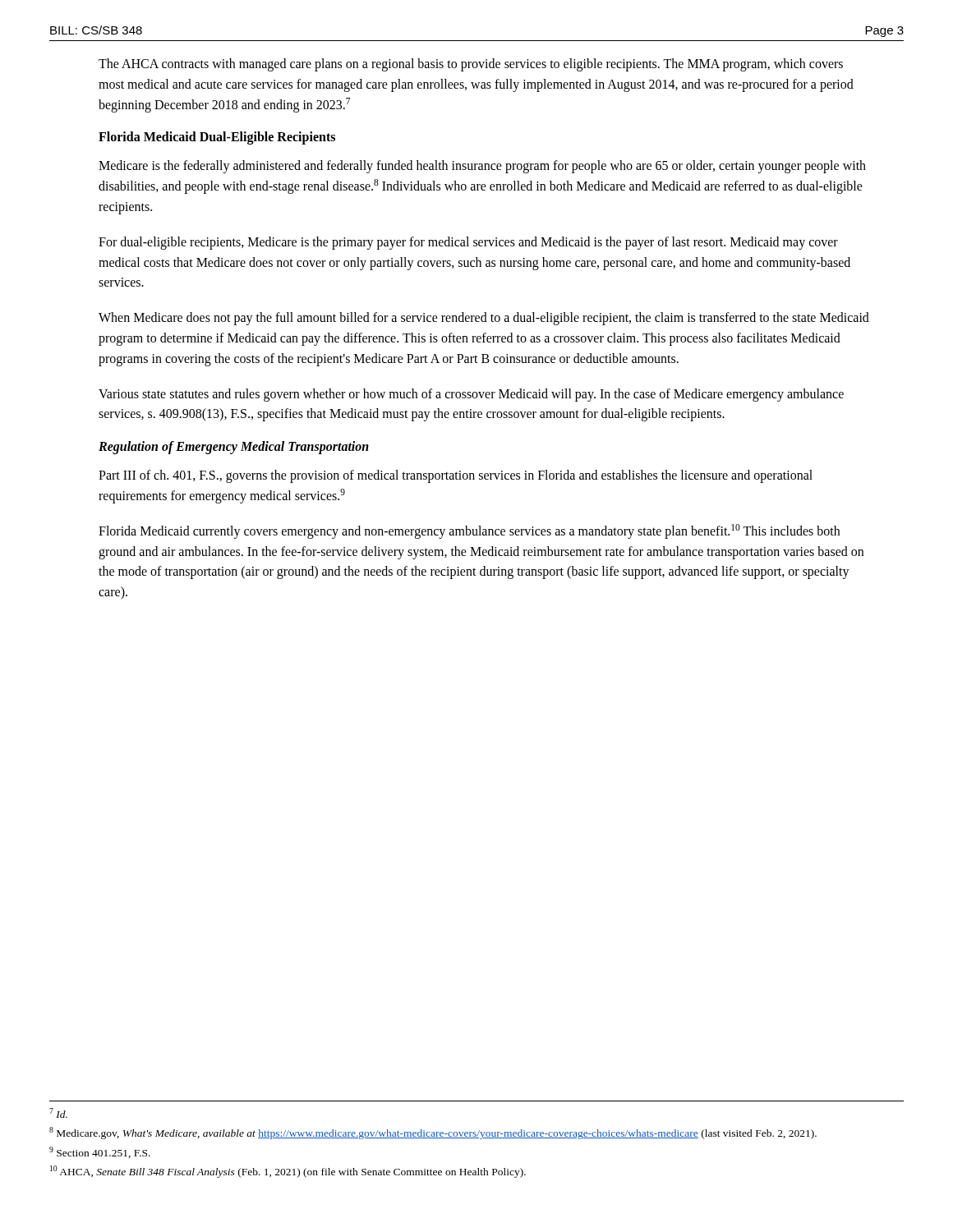The height and width of the screenshot is (1232, 953).
Task: Find the footnote that says "9 Section 401.251, F.S."
Action: 100,1151
